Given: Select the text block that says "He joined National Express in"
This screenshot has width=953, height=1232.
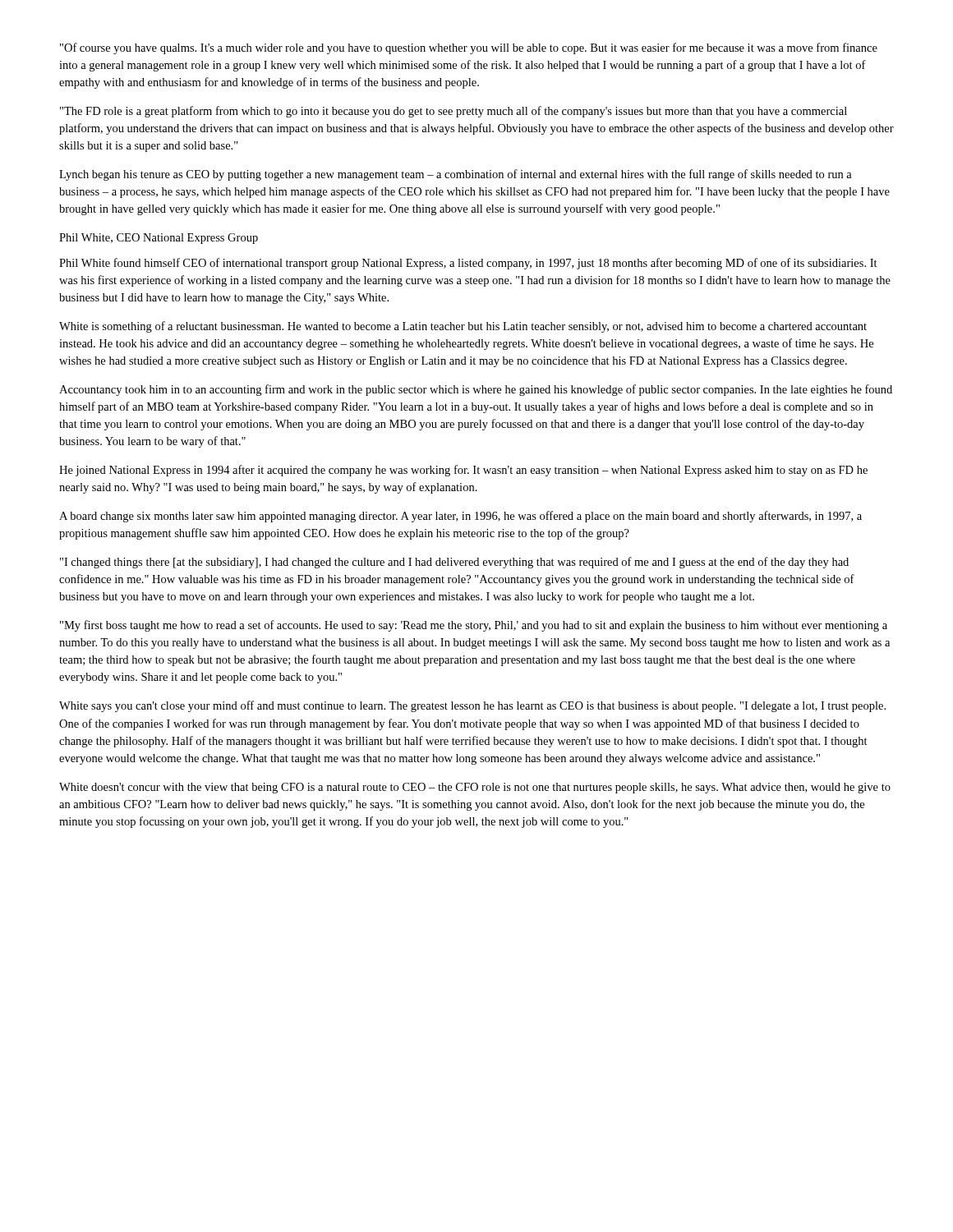Looking at the screenshot, I should (x=464, y=479).
